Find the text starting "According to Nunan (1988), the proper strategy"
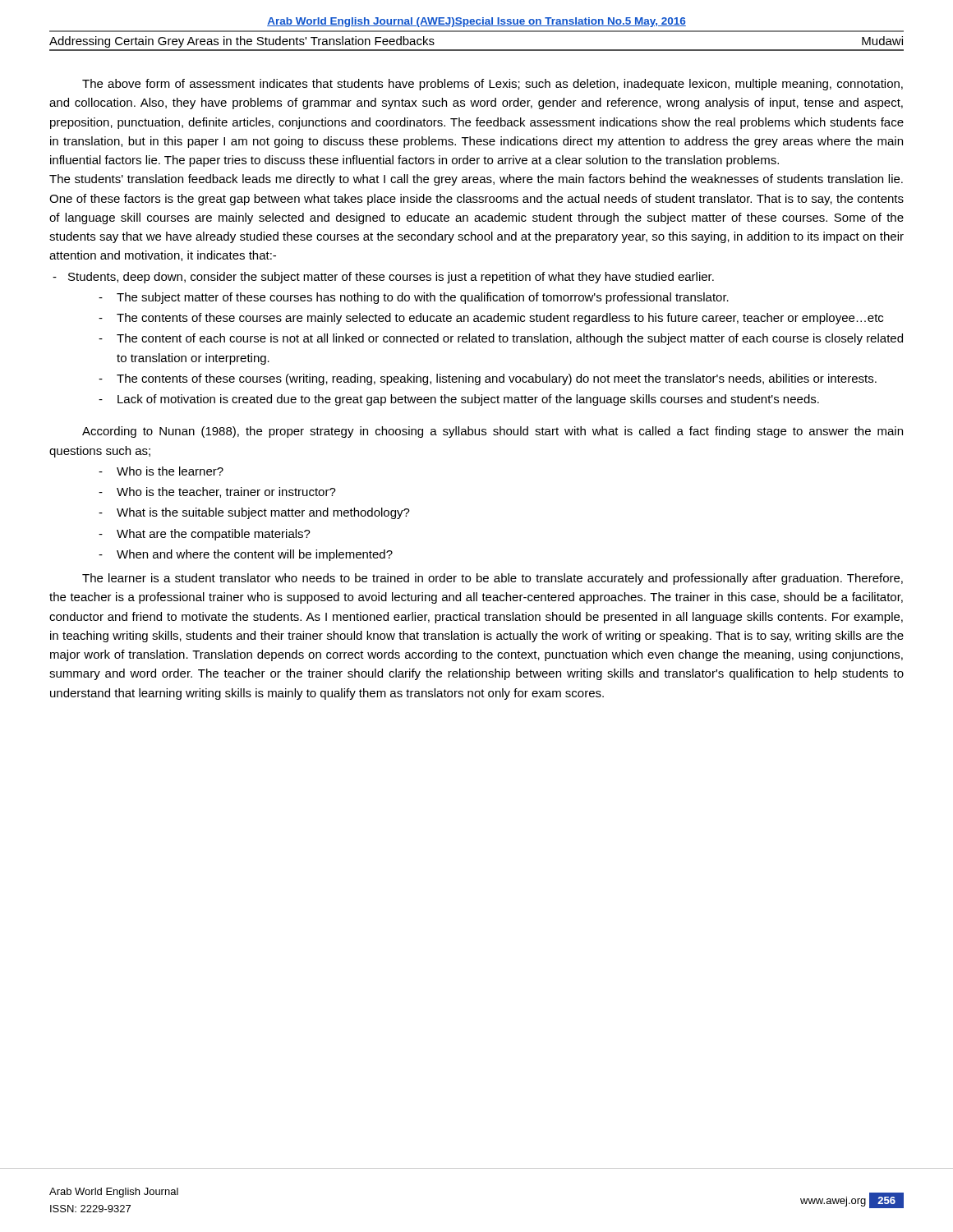 pos(476,441)
